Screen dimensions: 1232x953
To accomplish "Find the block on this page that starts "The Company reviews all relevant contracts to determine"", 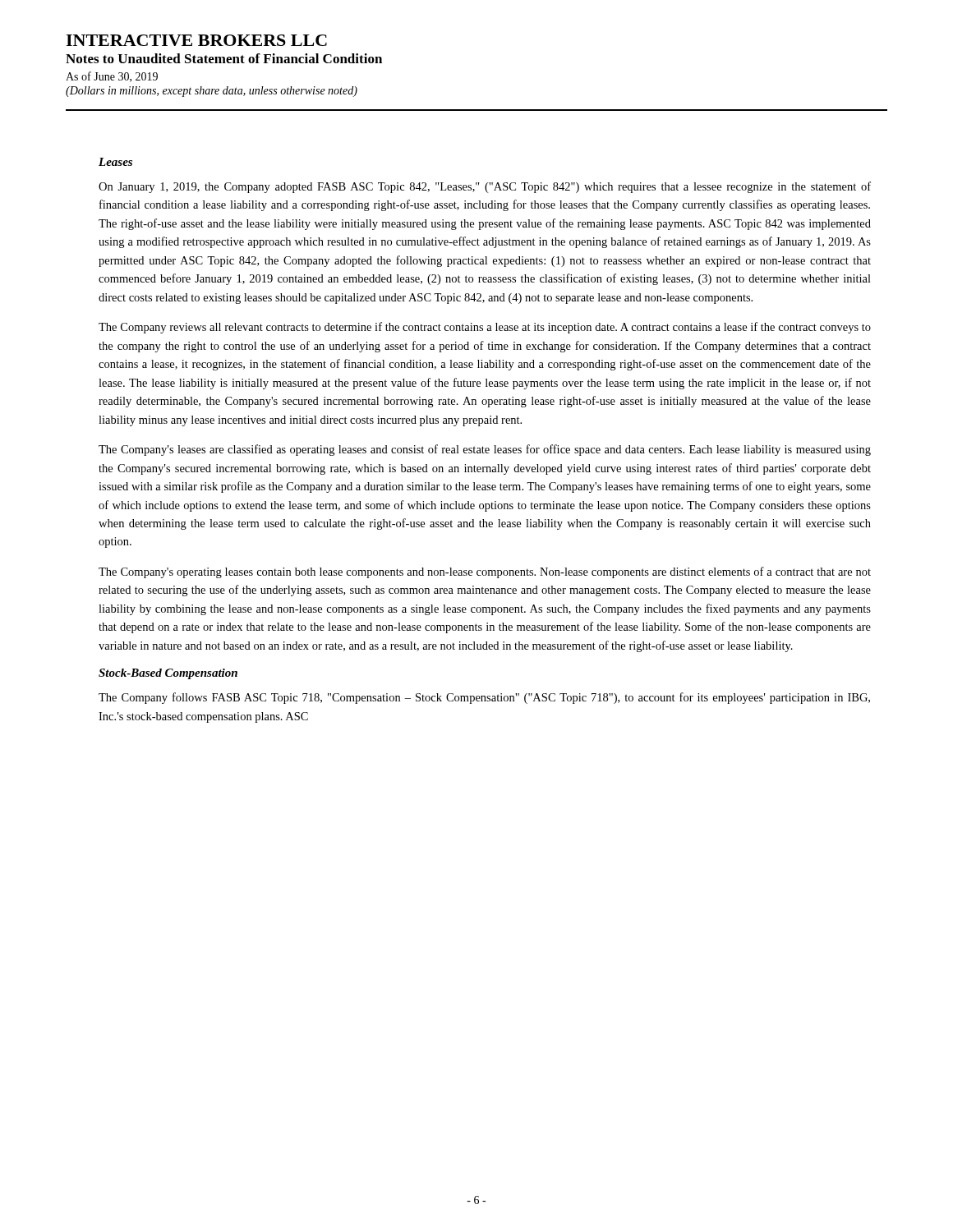I will tap(485, 373).
